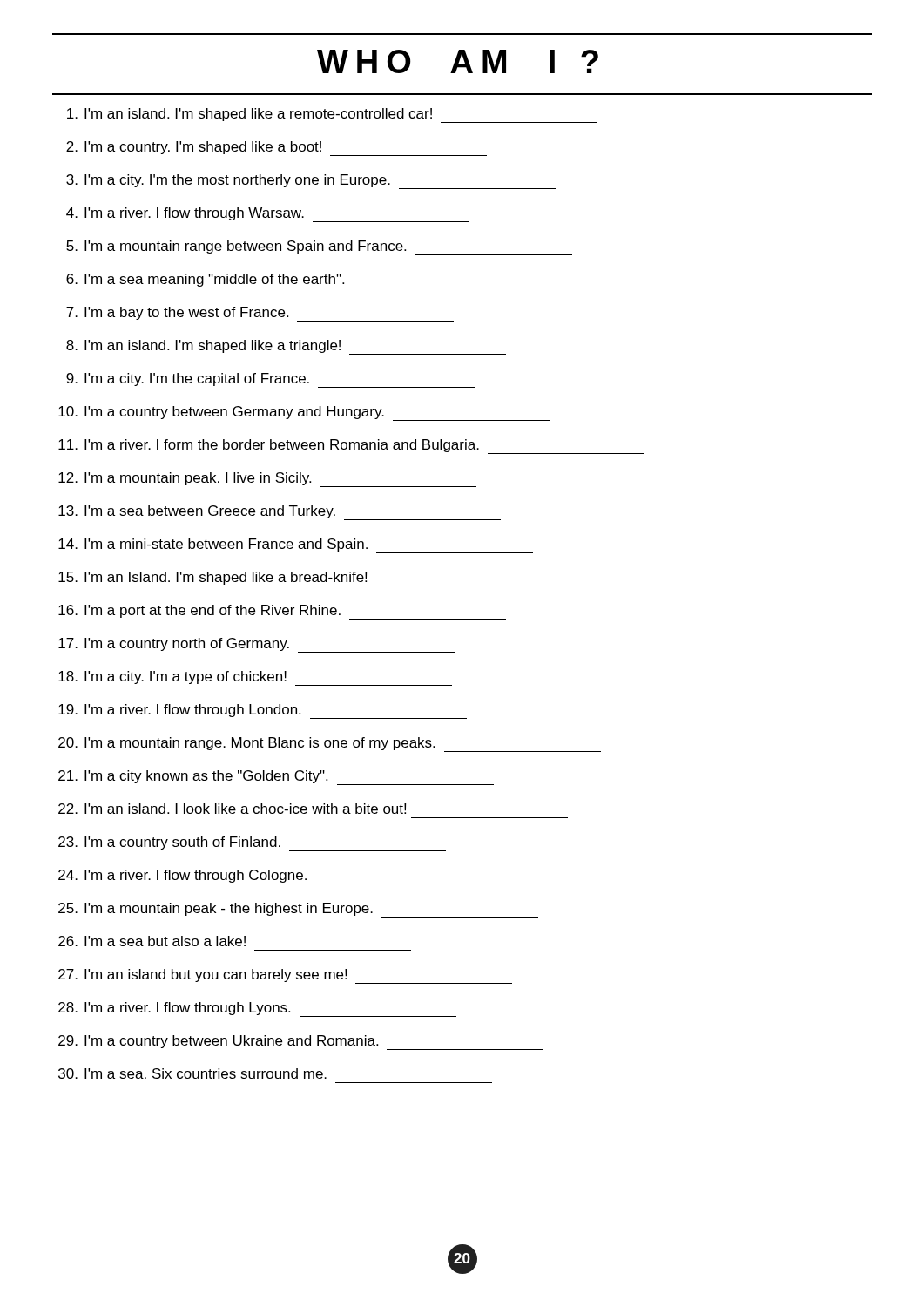Find the block on this page that starts "22. I'm an island. I look like"
The height and width of the screenshot is (1307, 924).
point(462,810)
